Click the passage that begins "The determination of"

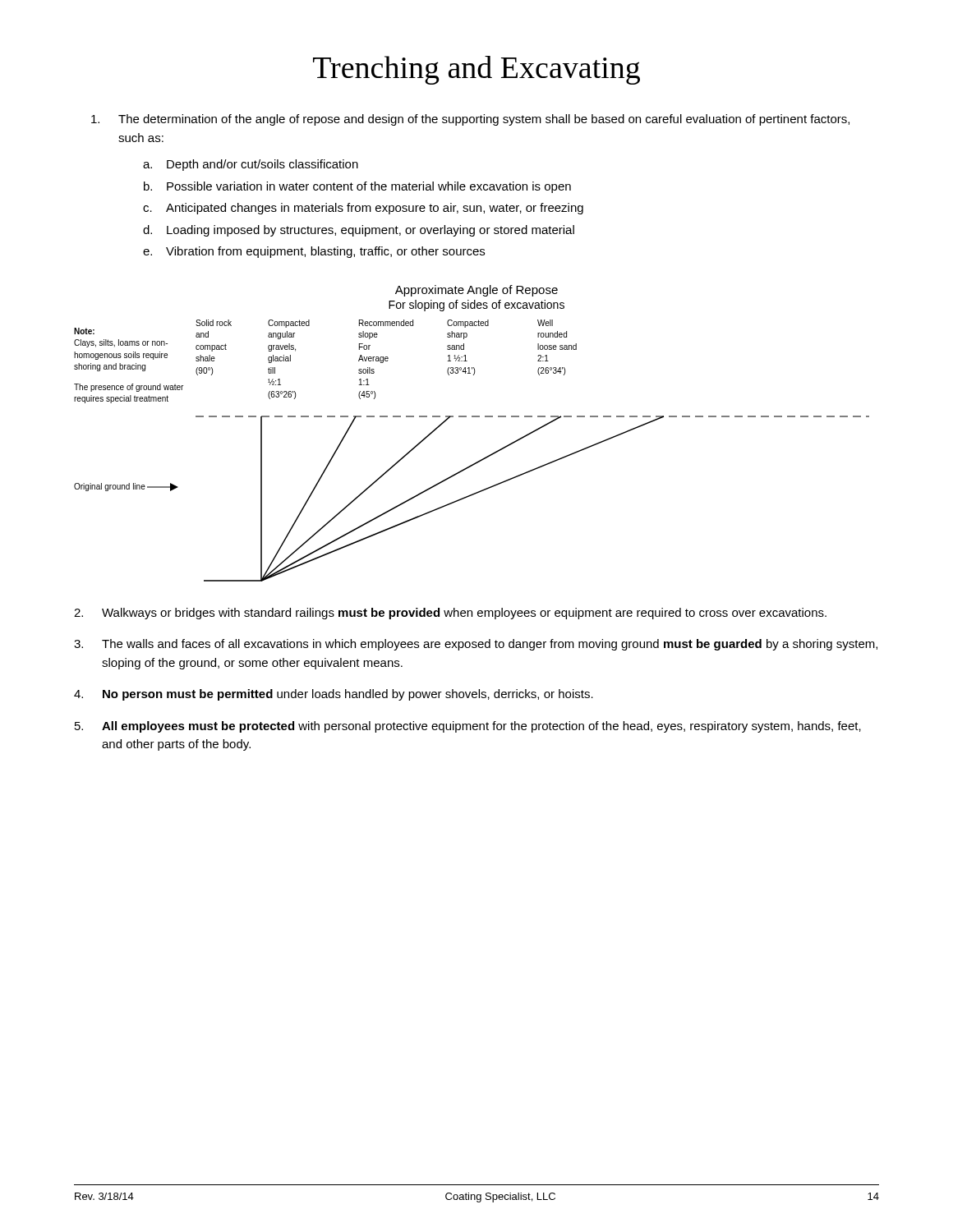pyautogui.click(x=485, y=187)
